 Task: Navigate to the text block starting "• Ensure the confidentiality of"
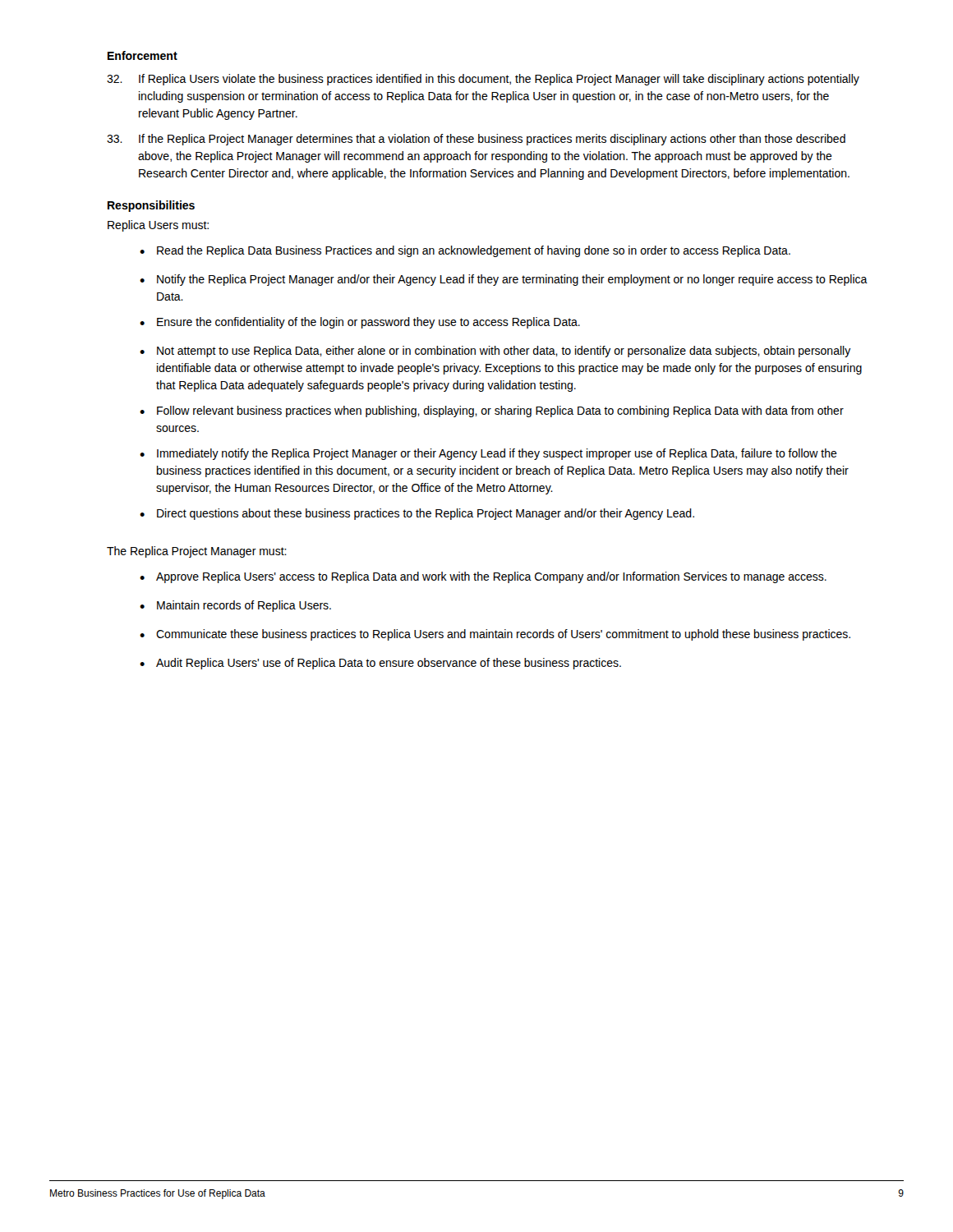pos(505,324)
